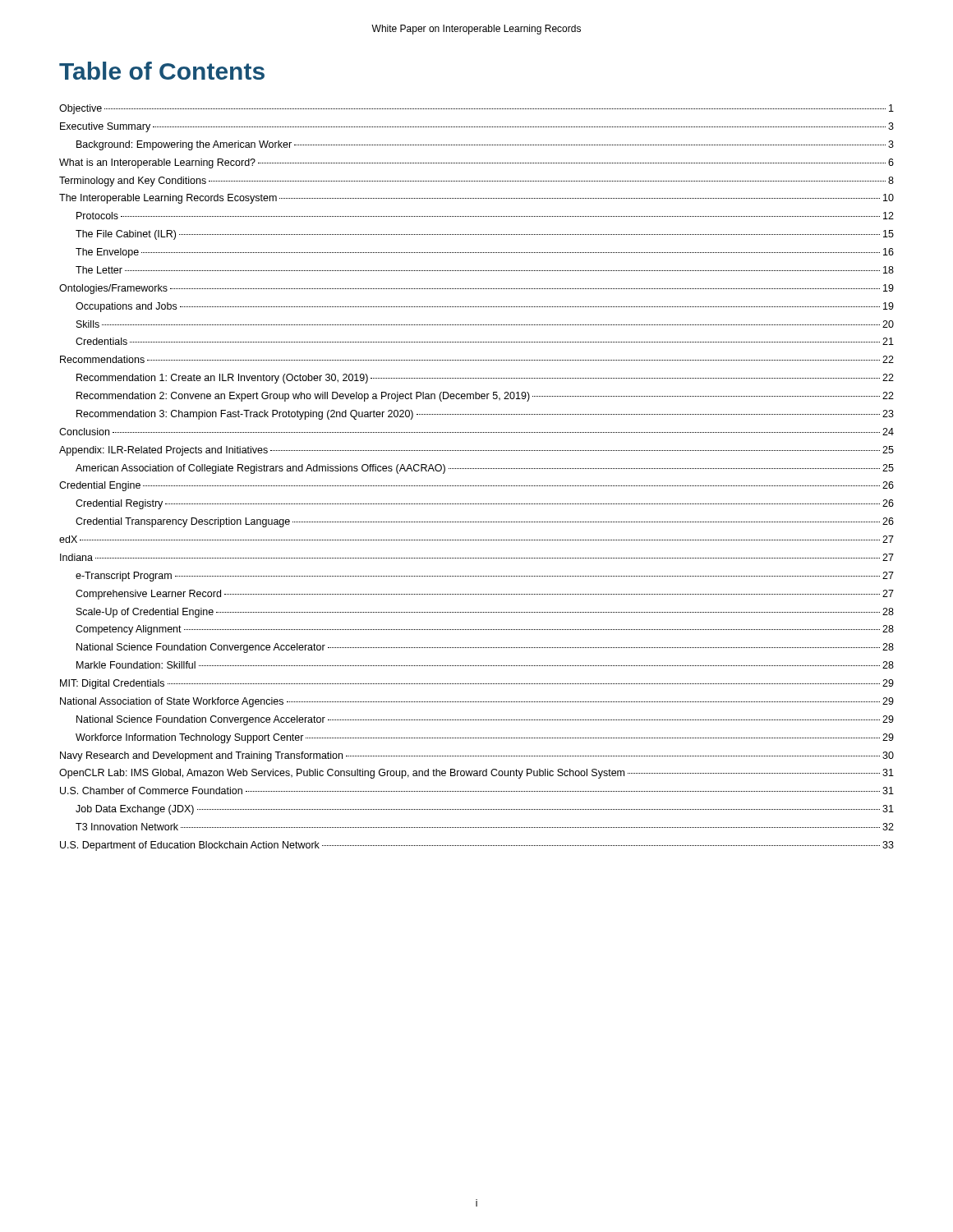Find the block on this page that starts "Appendix: ILR-Related Projects and"

point(476,451)
